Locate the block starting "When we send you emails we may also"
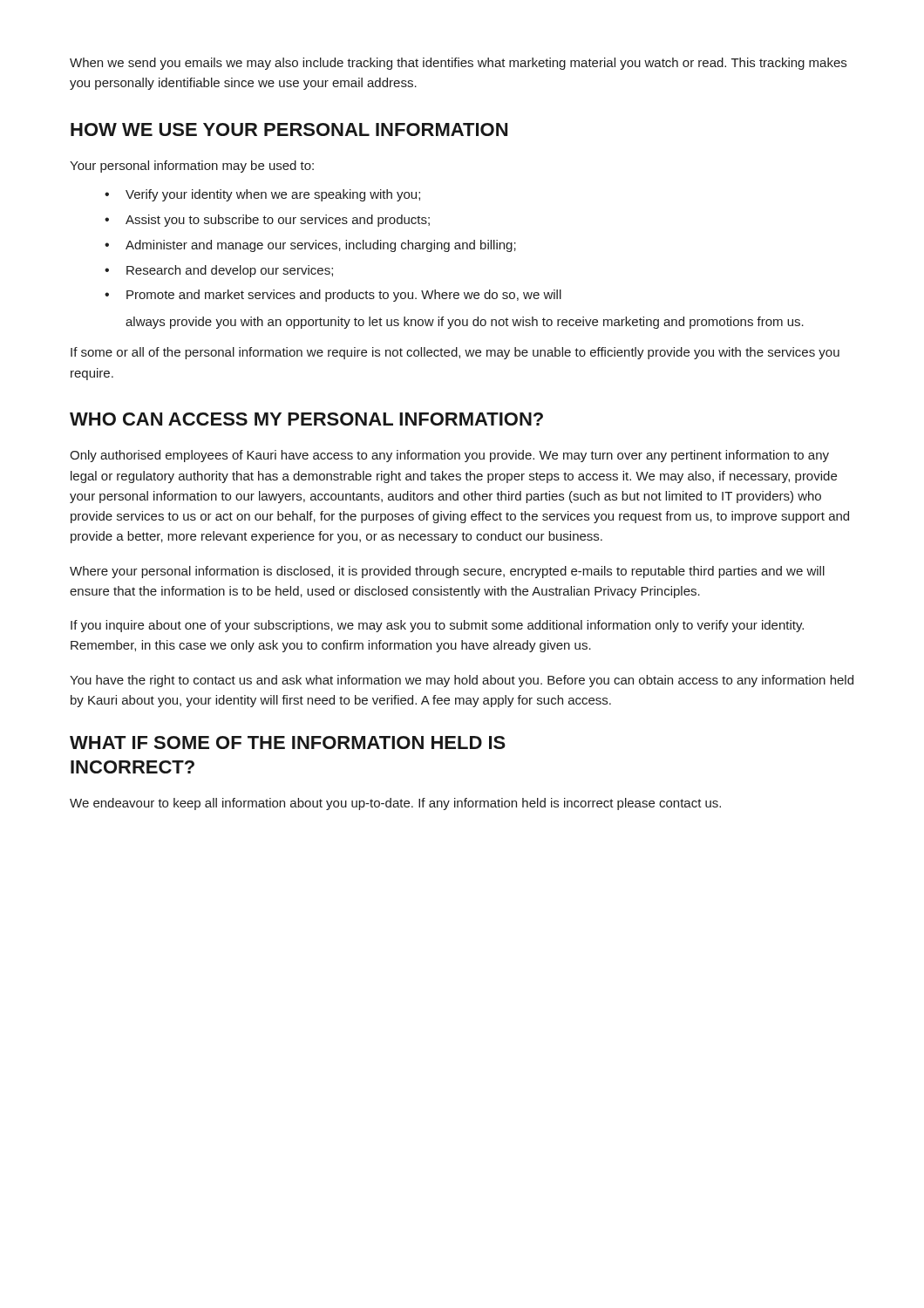Screen dimensions: 1308x924 [x=458, y=72]
